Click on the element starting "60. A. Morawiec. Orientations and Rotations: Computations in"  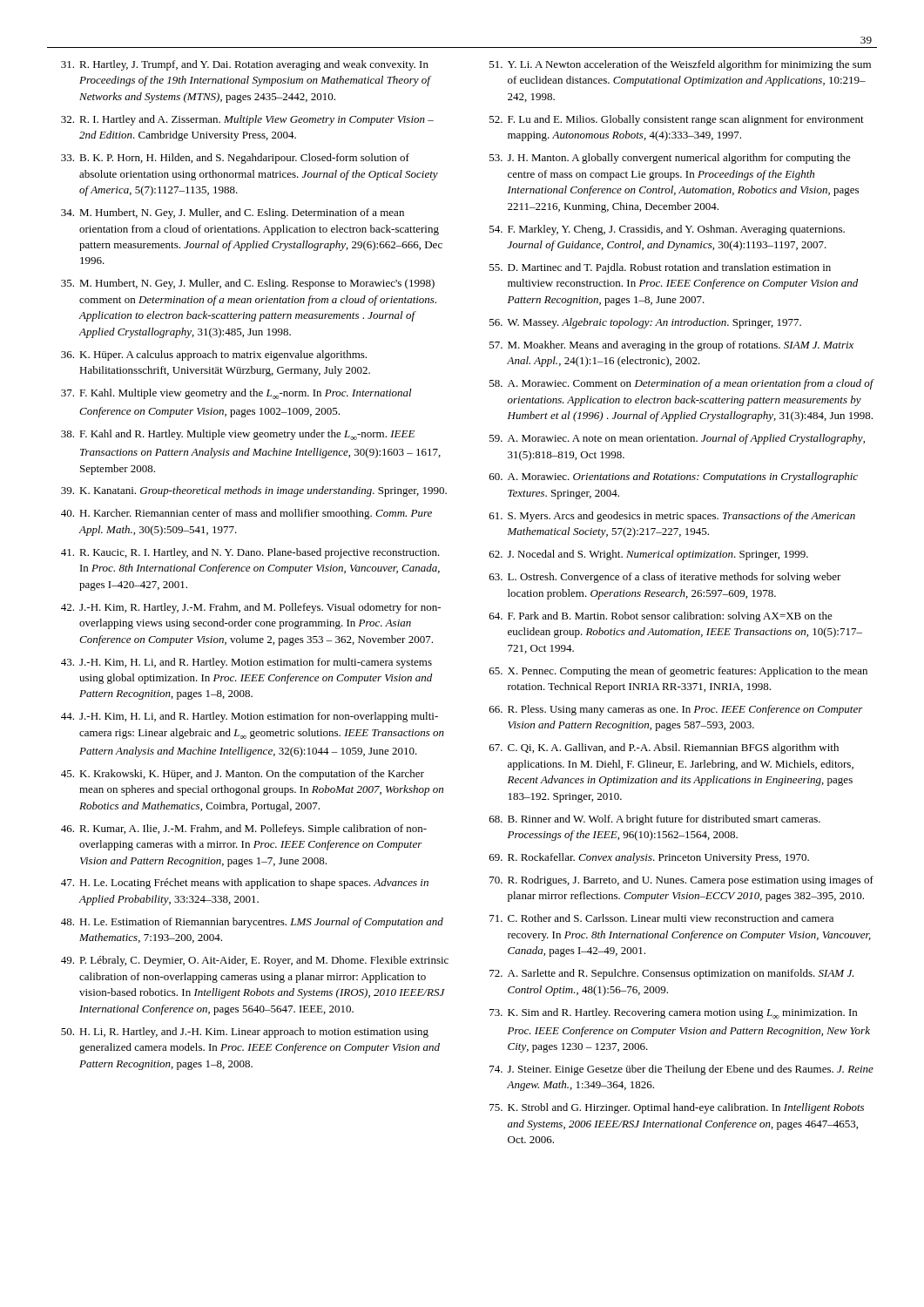coord(676,485)
